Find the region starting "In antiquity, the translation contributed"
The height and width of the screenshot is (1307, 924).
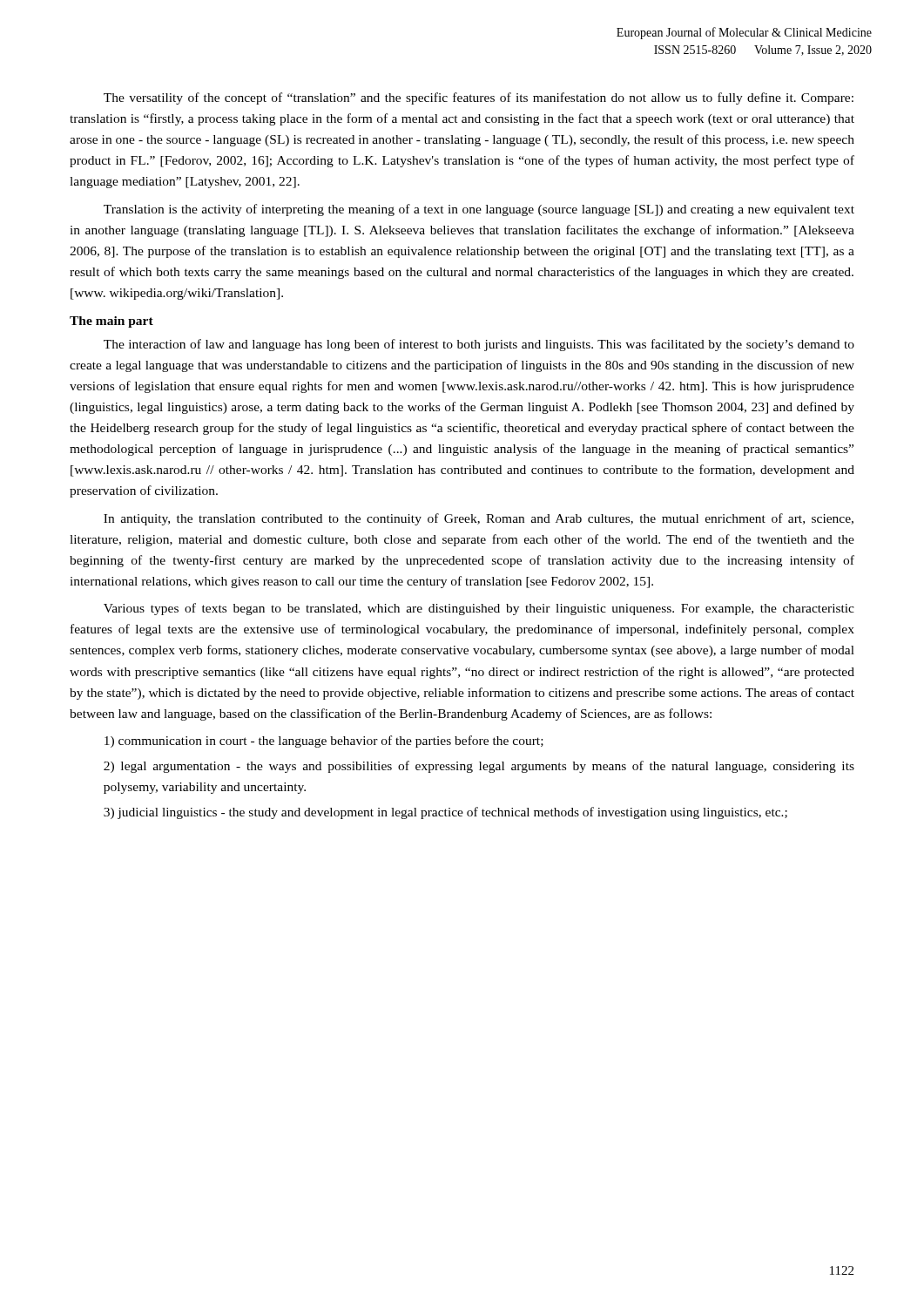[x=462, y=550]
